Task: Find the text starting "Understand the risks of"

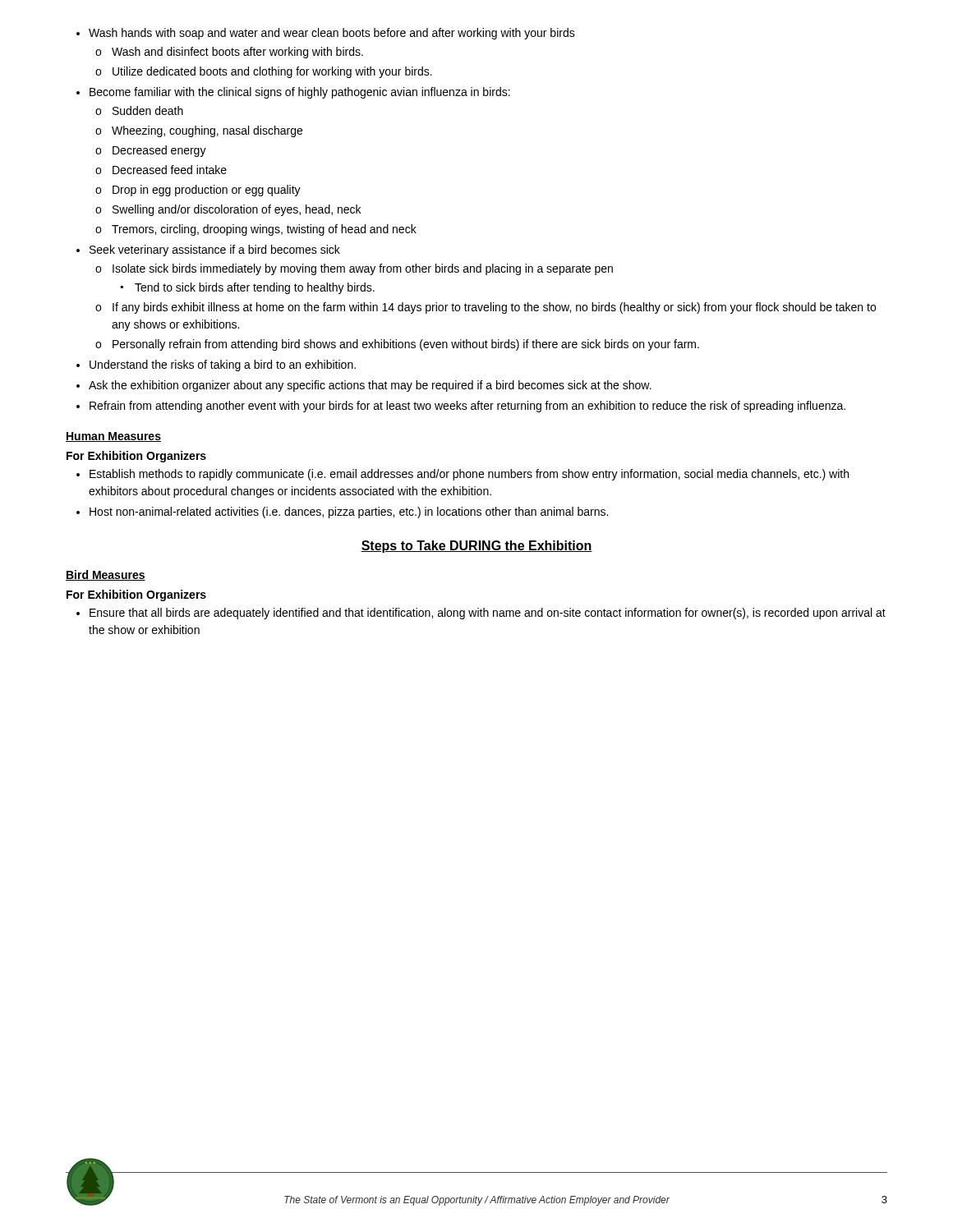Action: click(x=216, y=365)
